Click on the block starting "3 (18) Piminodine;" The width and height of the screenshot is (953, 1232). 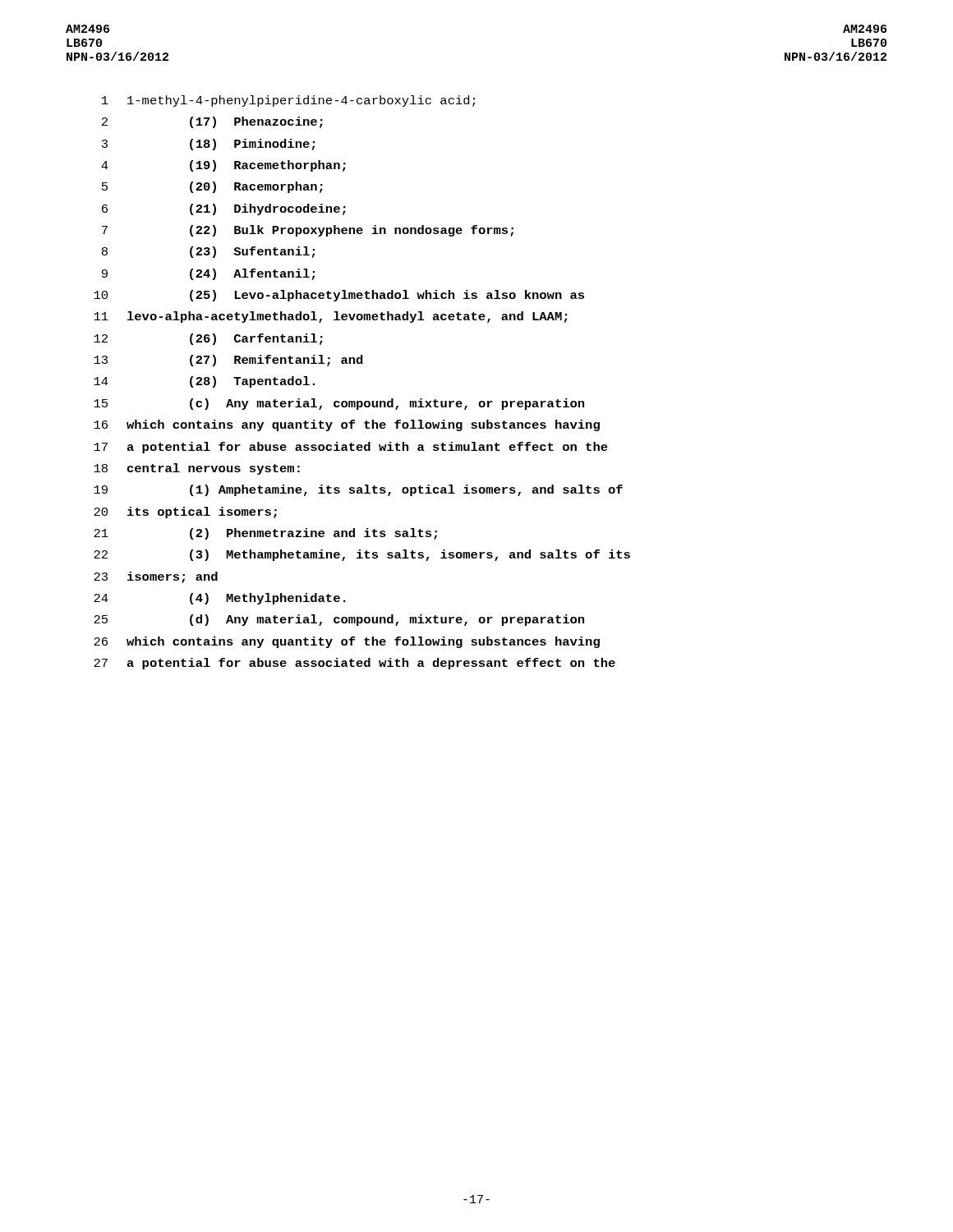(x=208, y=145)
